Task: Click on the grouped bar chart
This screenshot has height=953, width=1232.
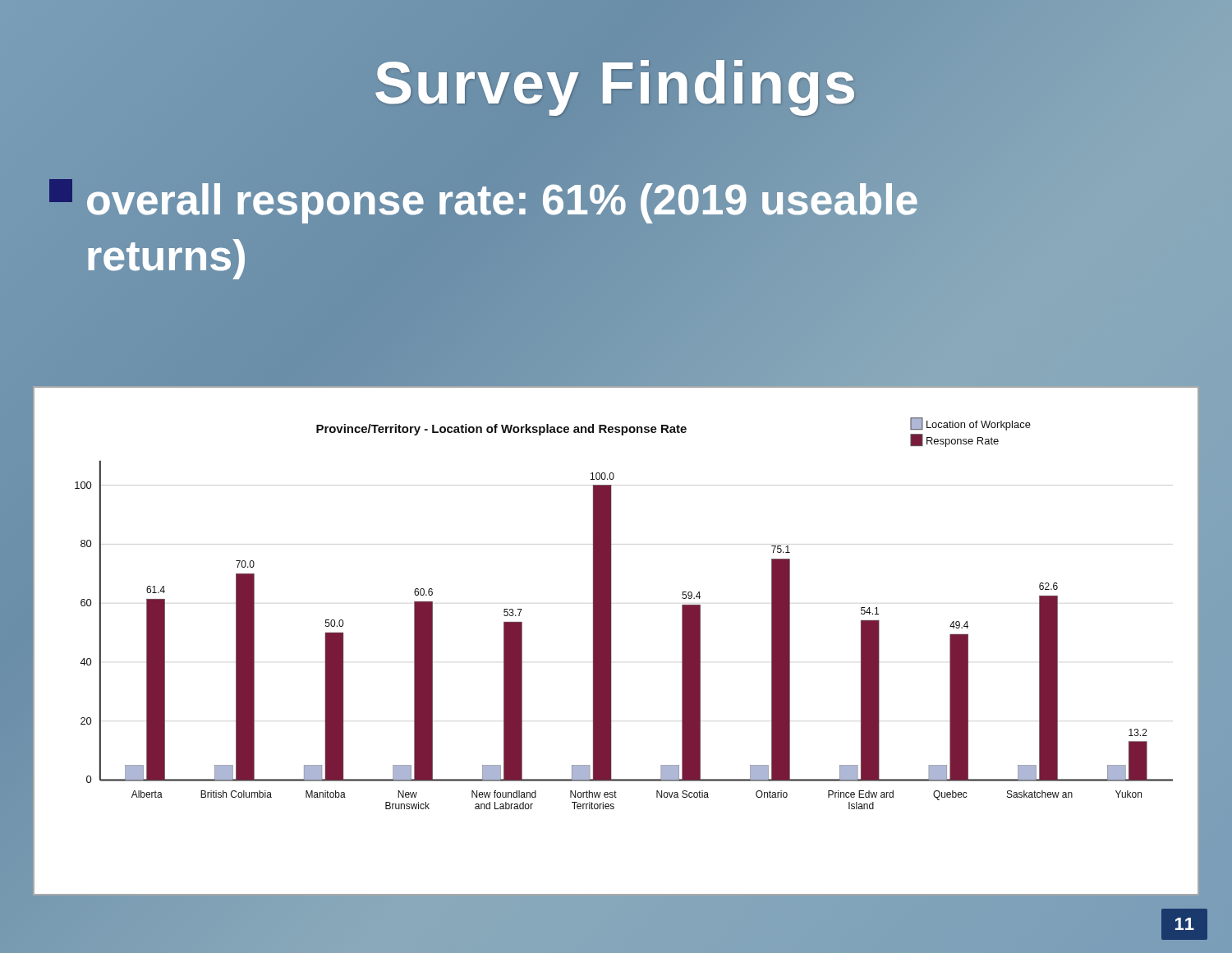Action: click(616, 641)
